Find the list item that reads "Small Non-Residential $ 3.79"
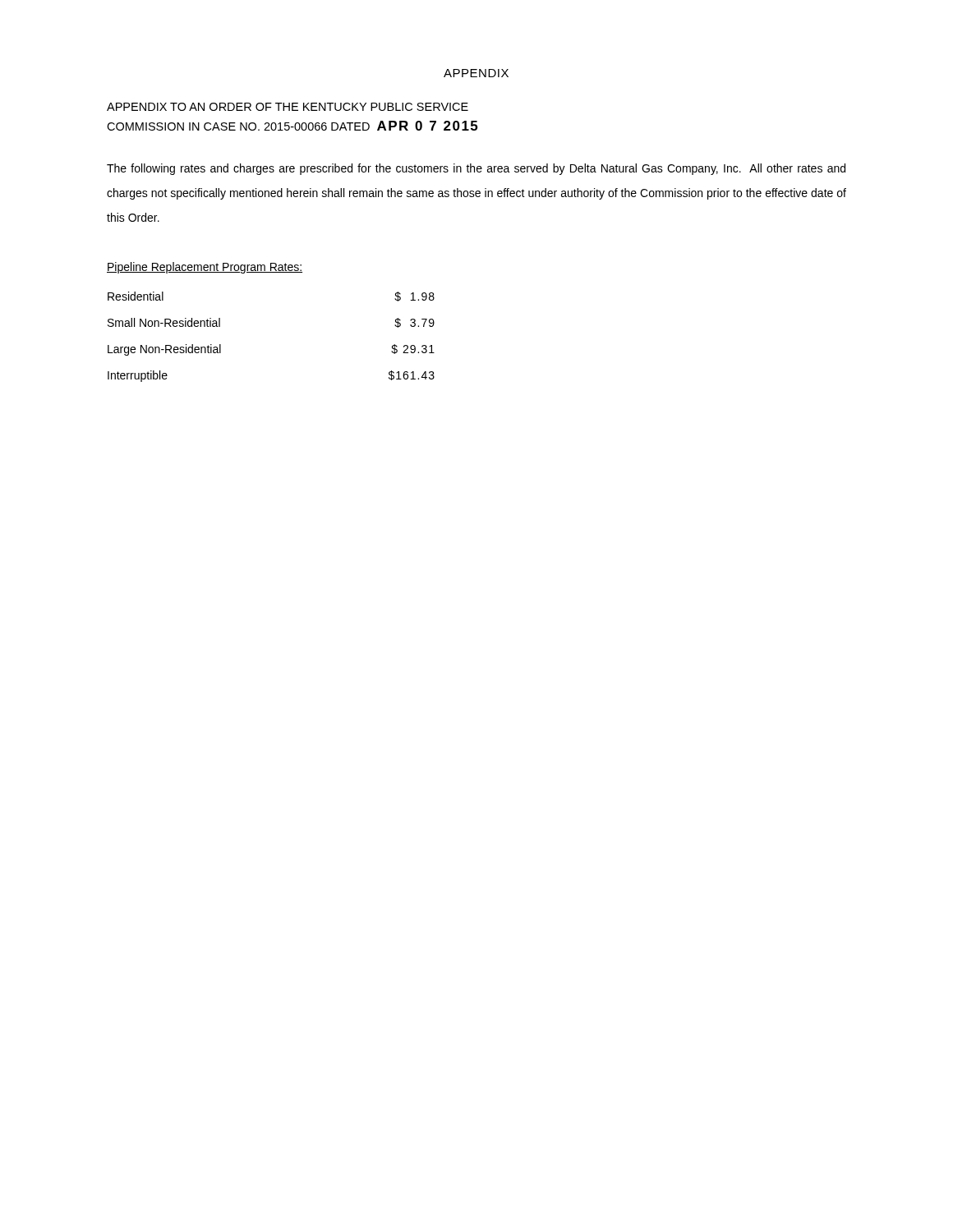The image size is (953, 1232). click(x=168, y=323)
